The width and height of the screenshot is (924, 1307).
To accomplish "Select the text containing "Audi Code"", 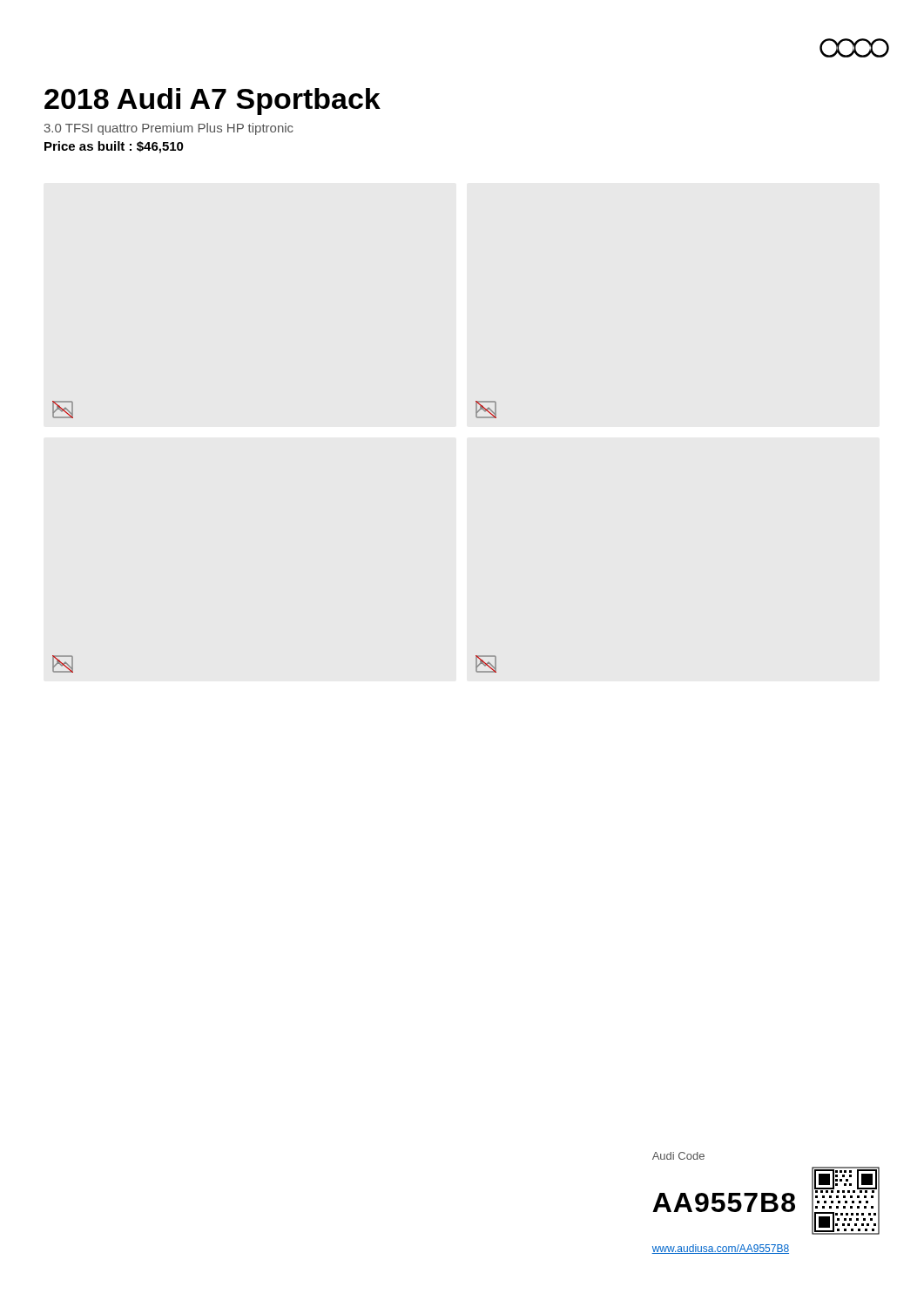I will (678, 1156).
